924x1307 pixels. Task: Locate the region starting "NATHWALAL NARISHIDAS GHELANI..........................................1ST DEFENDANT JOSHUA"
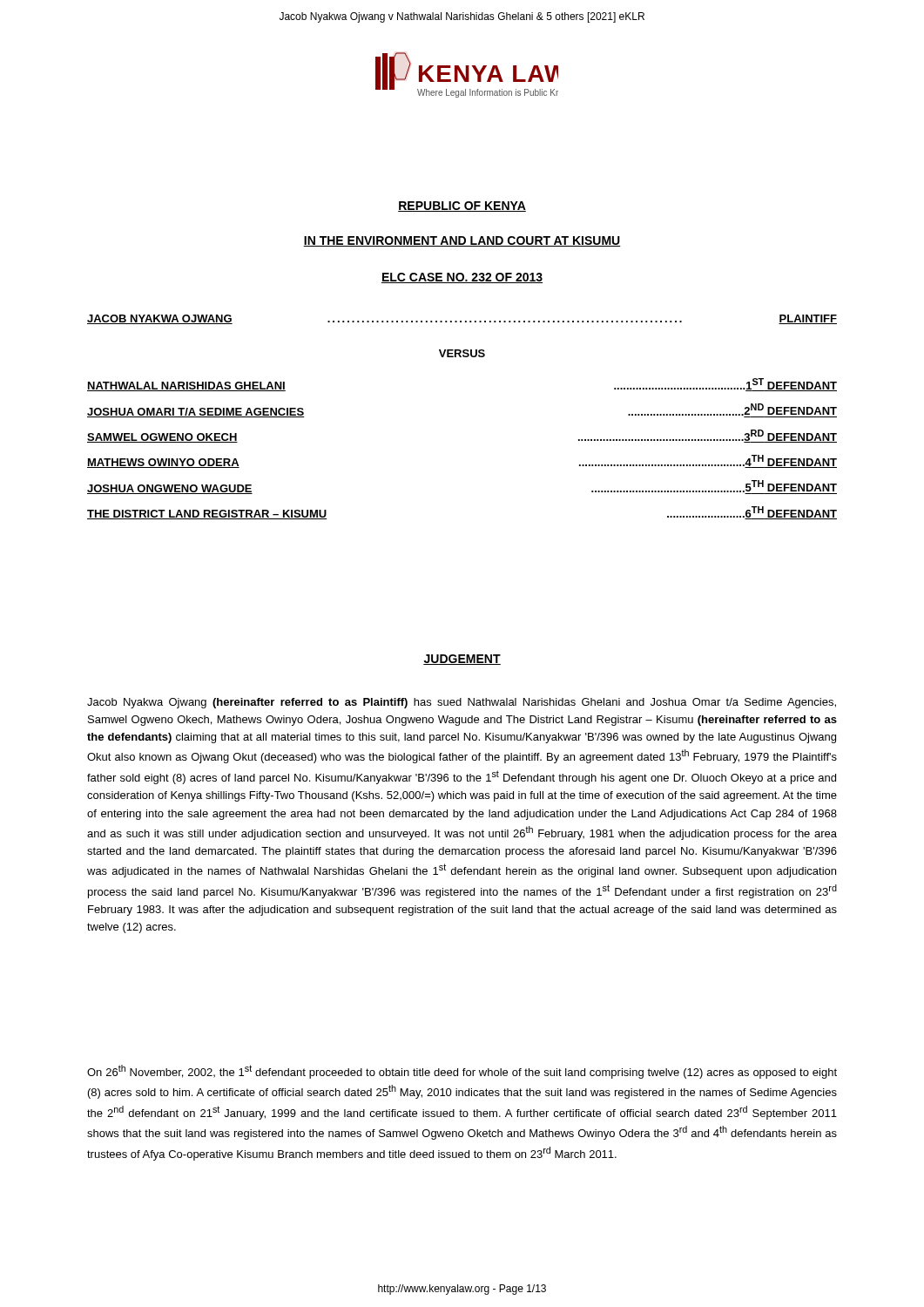(187, 385)
